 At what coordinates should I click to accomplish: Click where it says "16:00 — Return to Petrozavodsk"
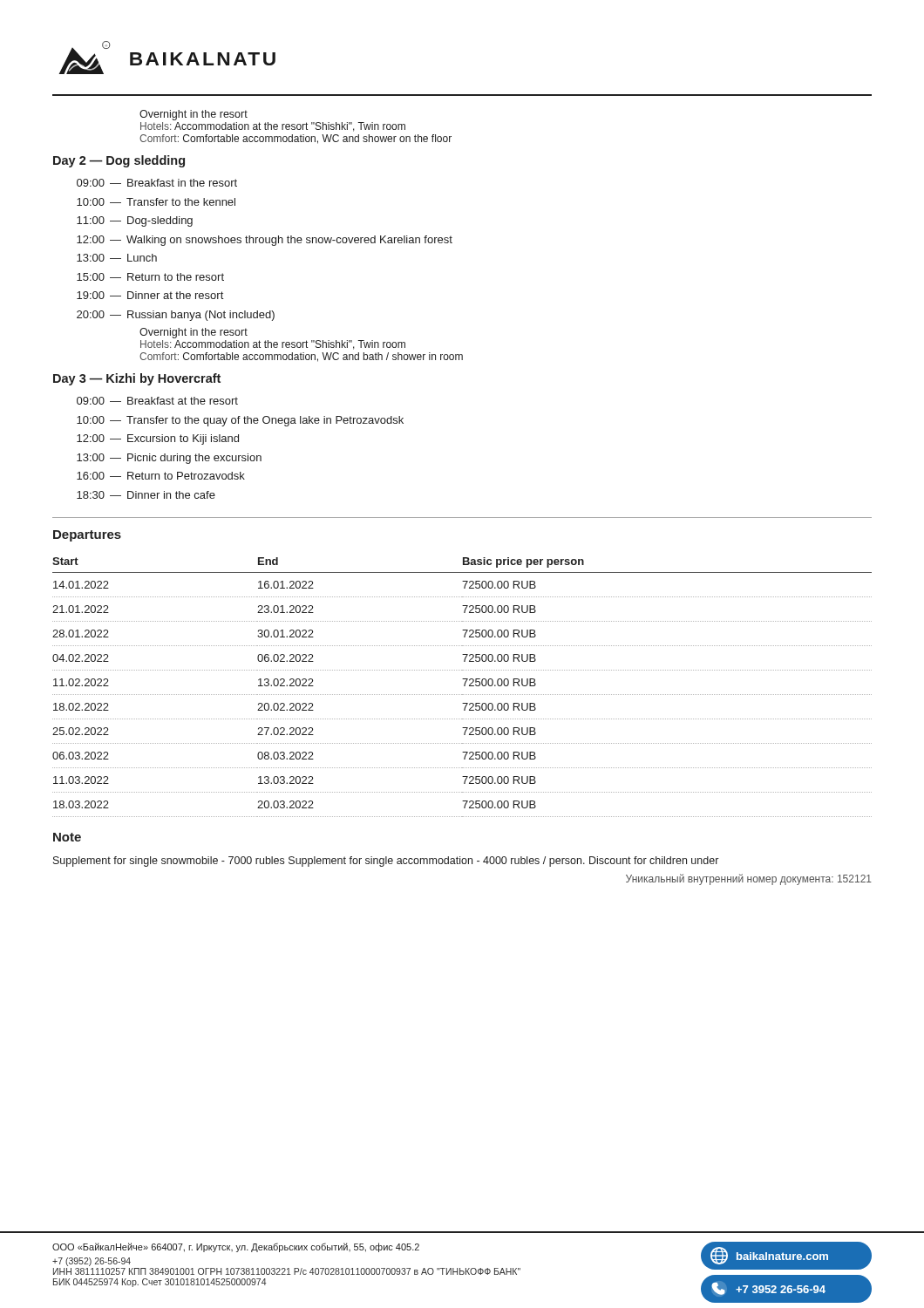pyautogui.click(x=161, y=476)
